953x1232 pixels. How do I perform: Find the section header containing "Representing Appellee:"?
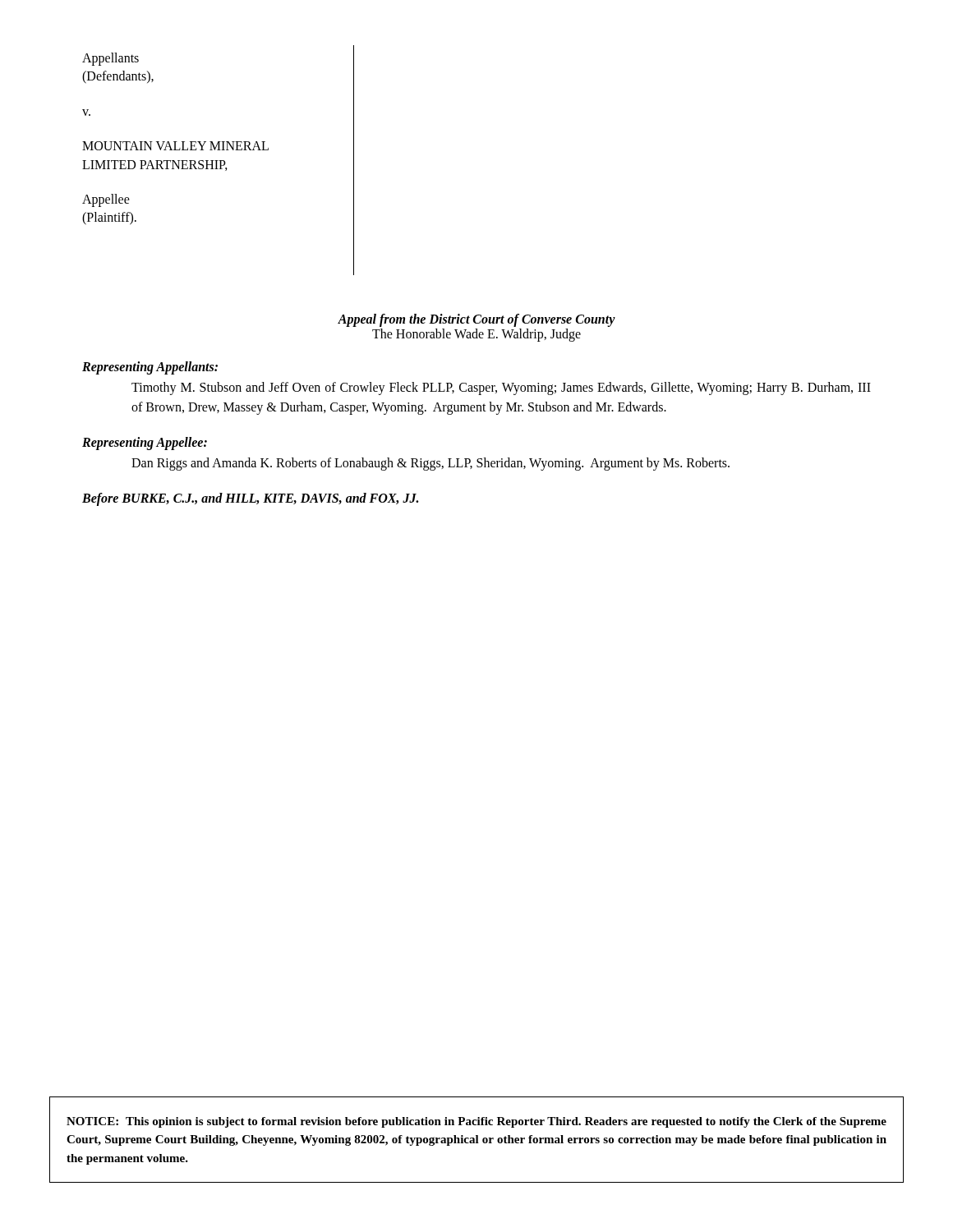145,442
